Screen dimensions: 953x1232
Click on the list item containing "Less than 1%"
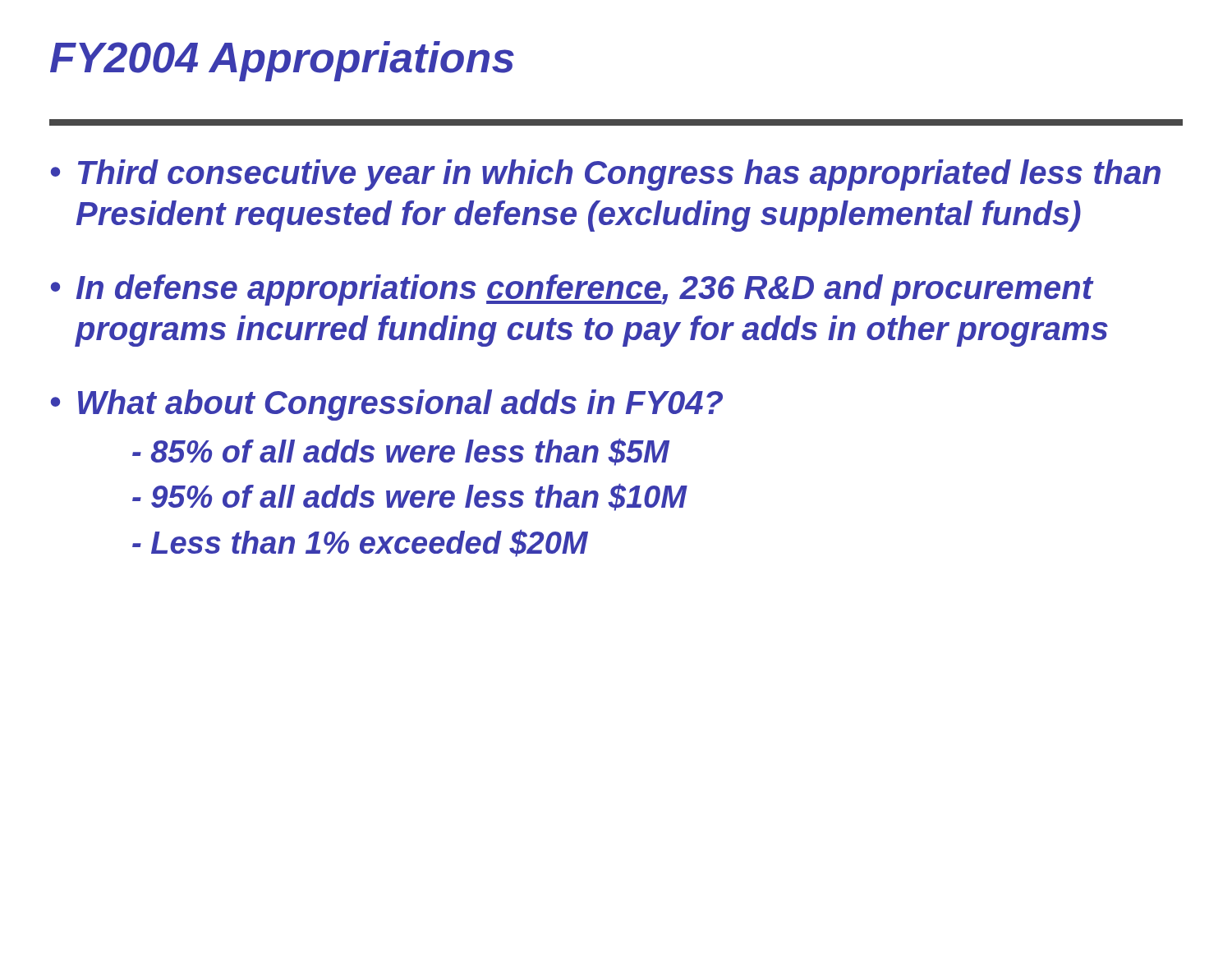(x=360, y=543)
